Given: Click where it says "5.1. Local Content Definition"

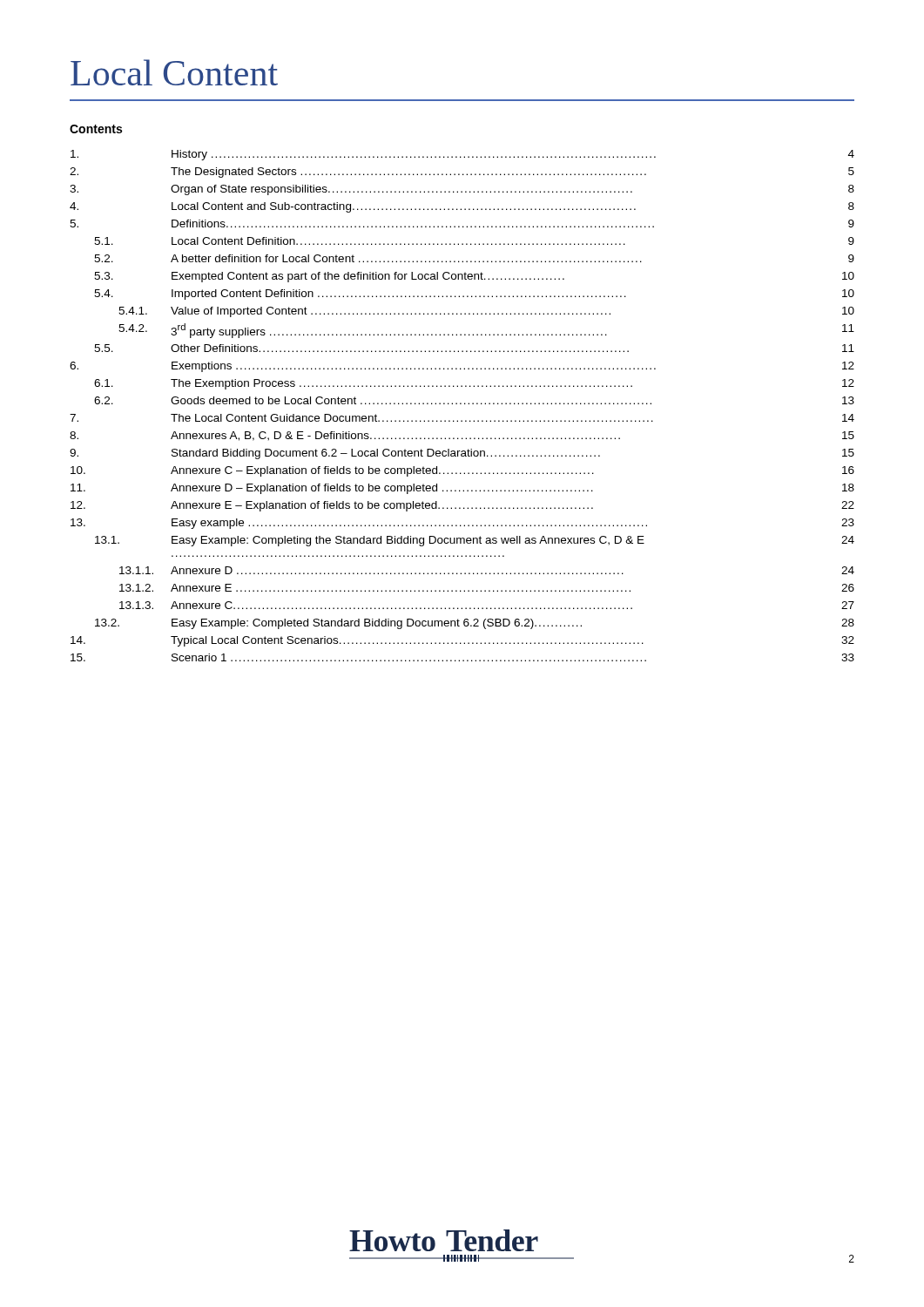Looking at the screenshot, I should (462, 240).
